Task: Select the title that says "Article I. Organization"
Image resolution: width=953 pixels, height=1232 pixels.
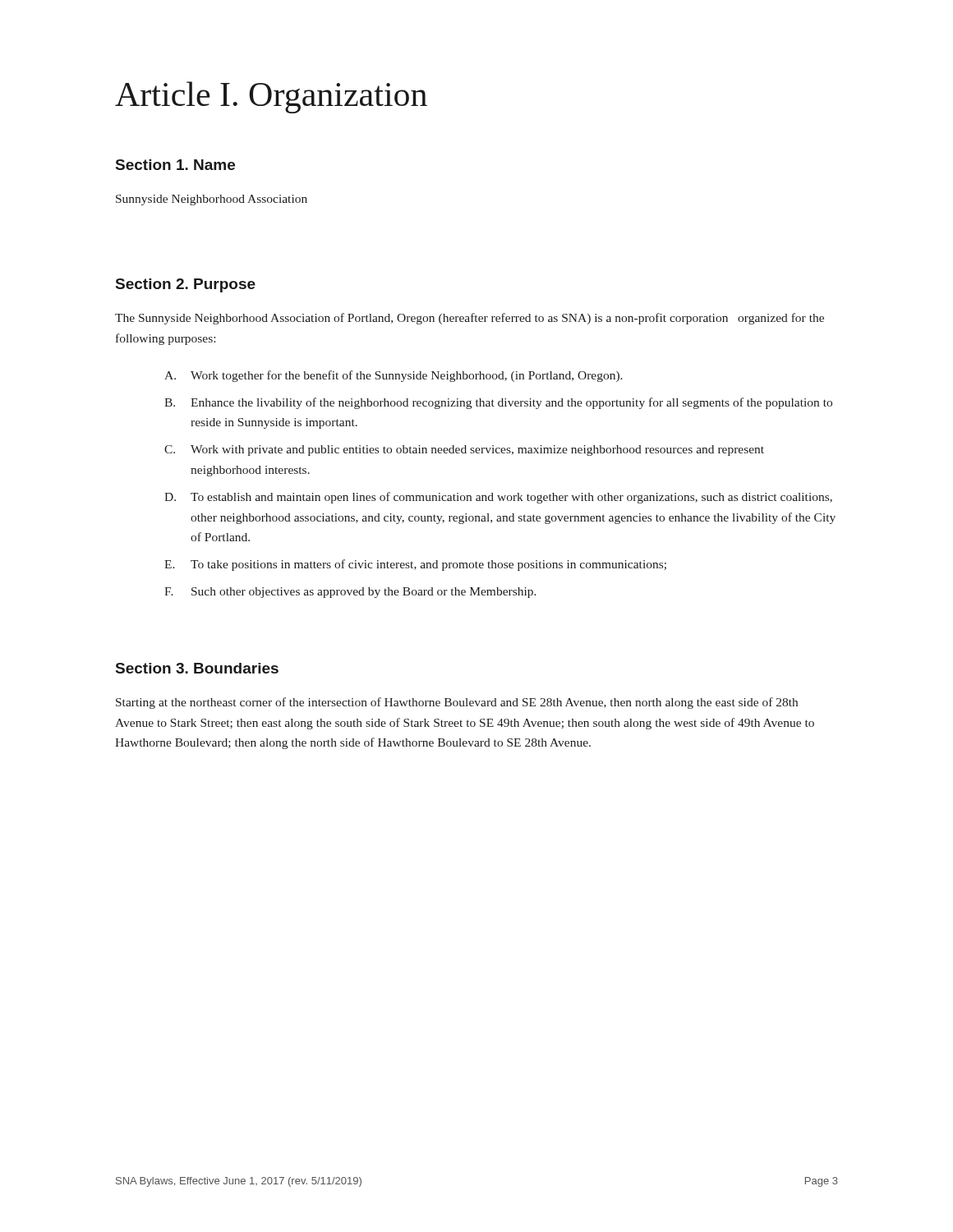Action: coord(271,94)
